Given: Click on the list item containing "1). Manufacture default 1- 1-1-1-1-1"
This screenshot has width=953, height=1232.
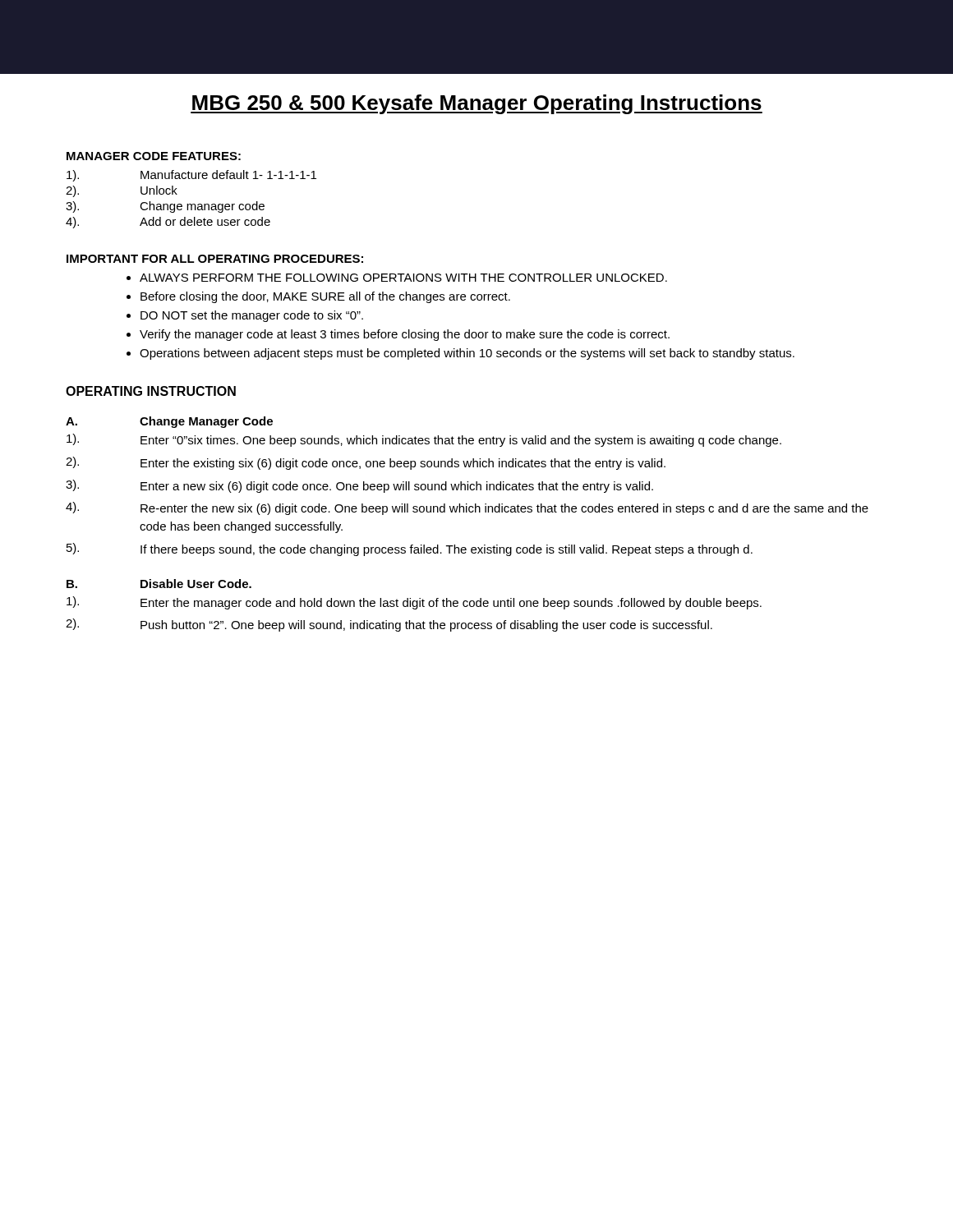Looking at the screenshot, I should point(191,175).
